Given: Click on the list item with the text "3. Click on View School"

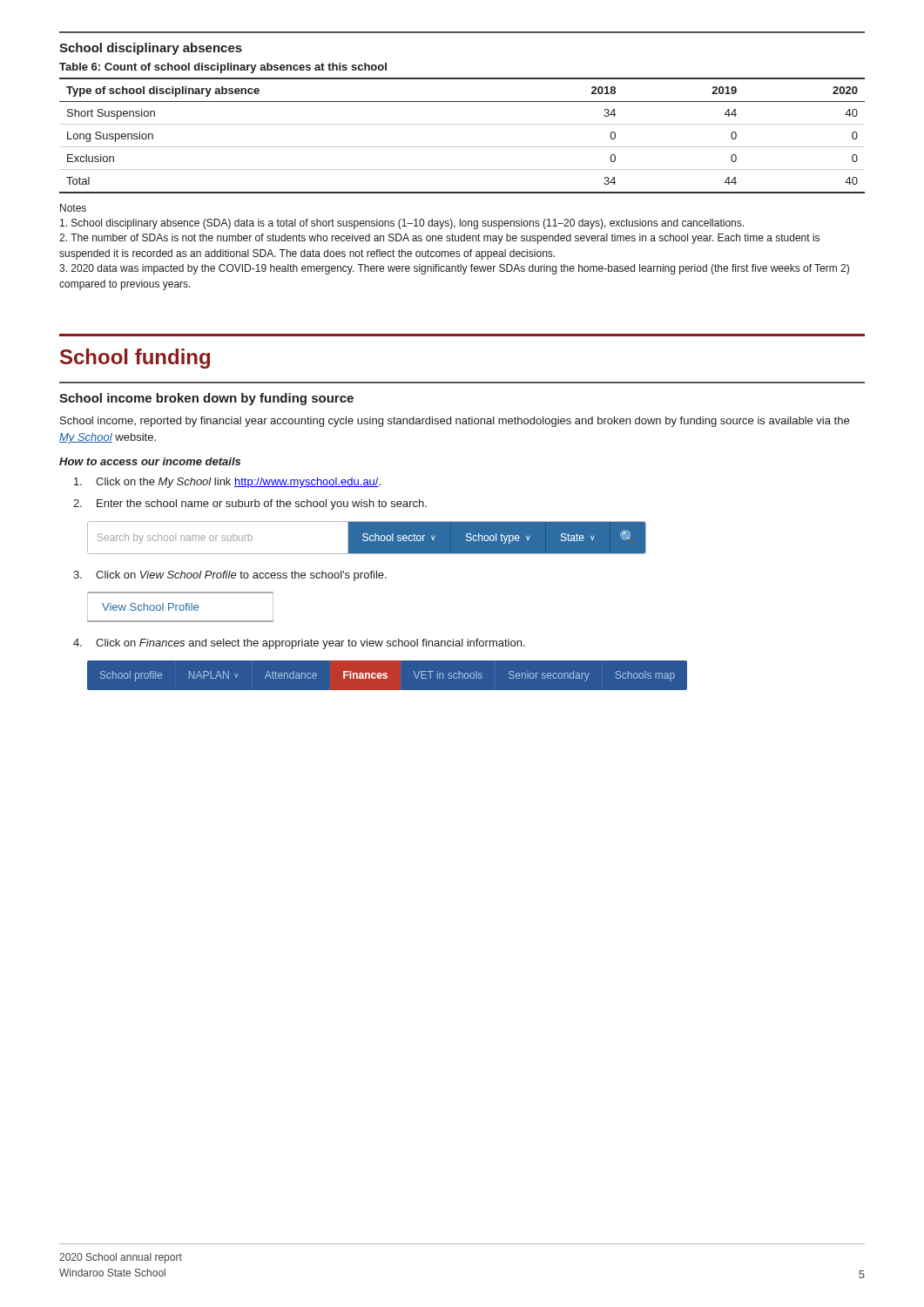Looking at the screenshot, I should (230, 576).
